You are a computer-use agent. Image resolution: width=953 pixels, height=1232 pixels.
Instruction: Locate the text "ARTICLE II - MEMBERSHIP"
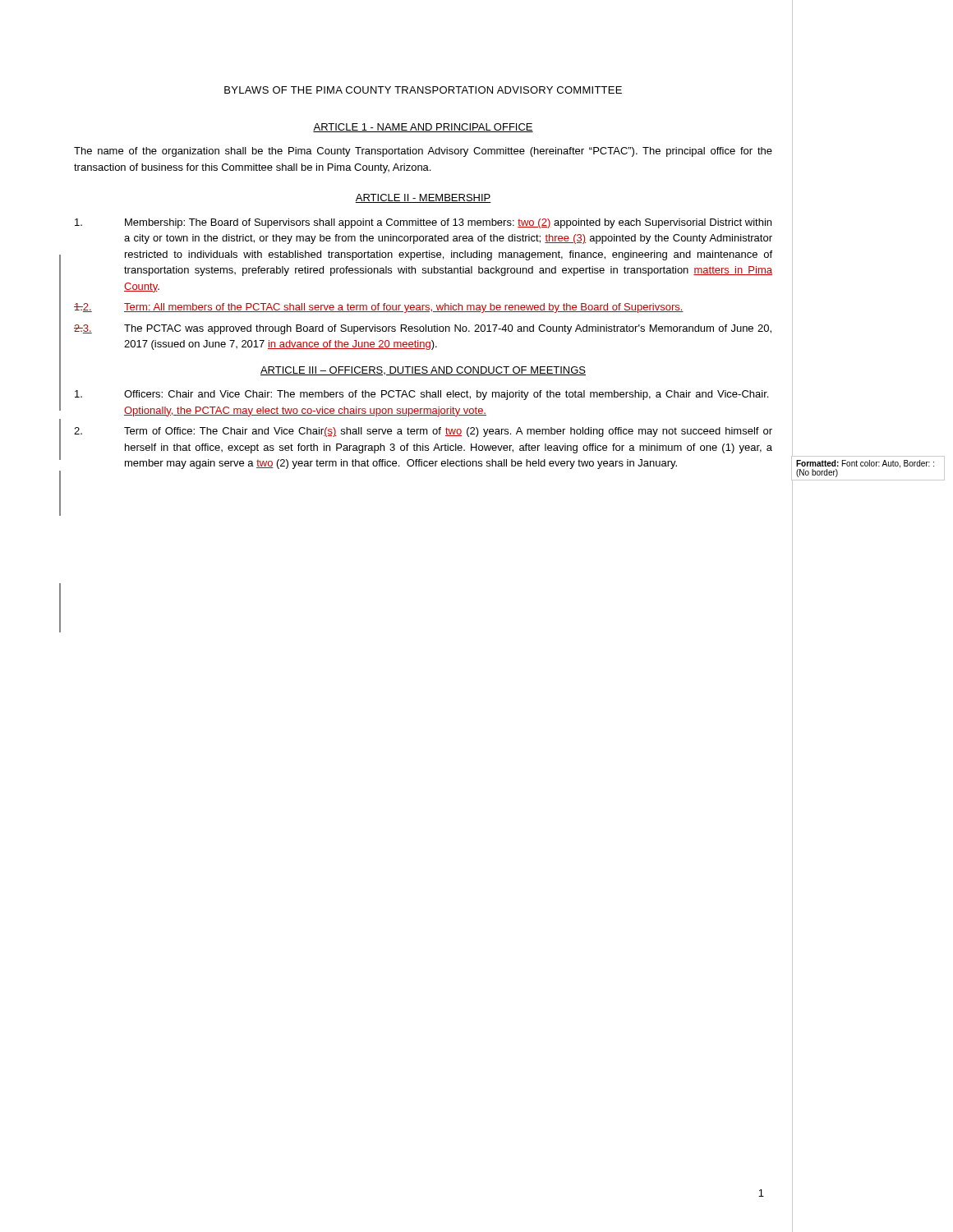coord(423,197)
